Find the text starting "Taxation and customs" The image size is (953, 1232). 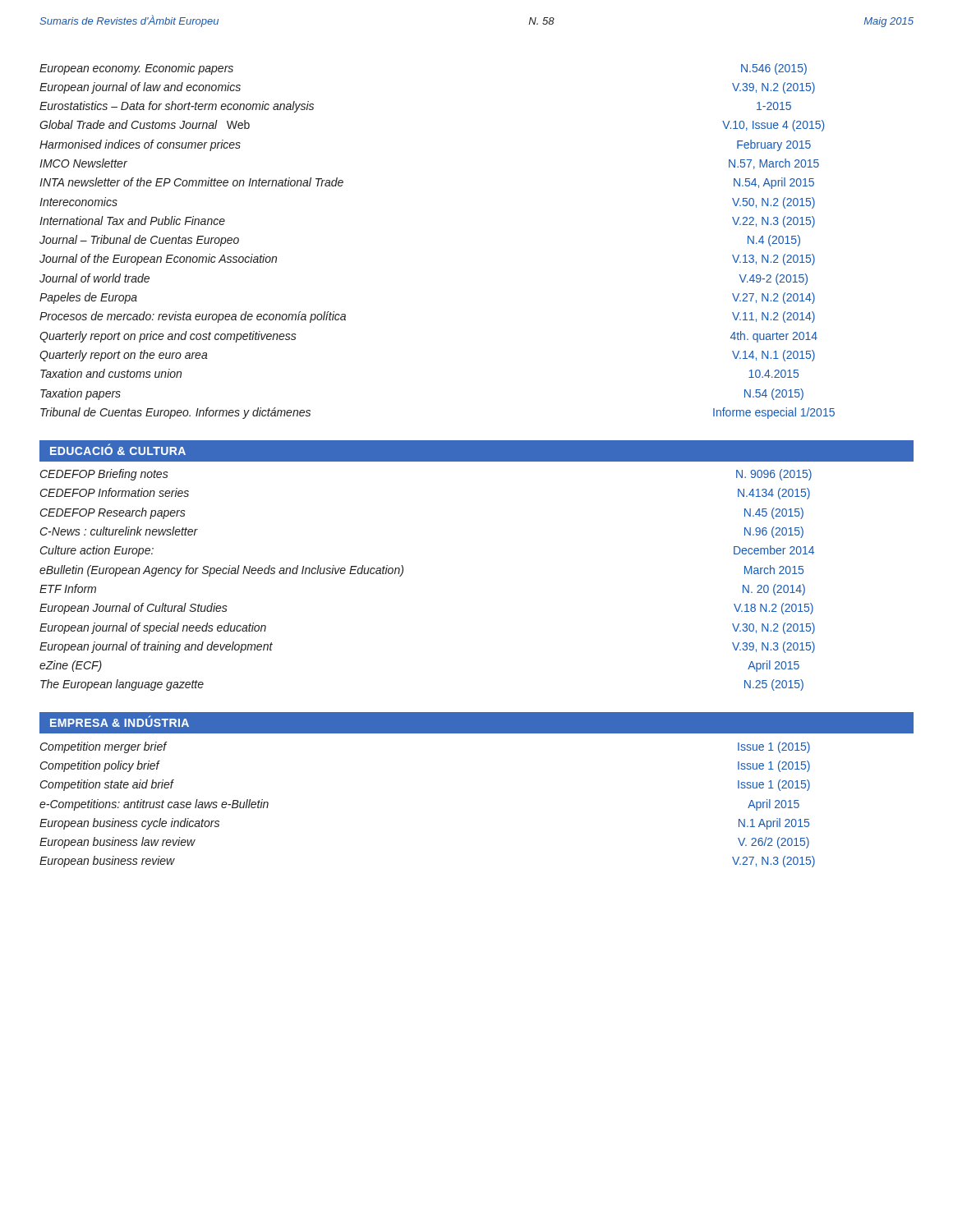(x=111, y=374)
